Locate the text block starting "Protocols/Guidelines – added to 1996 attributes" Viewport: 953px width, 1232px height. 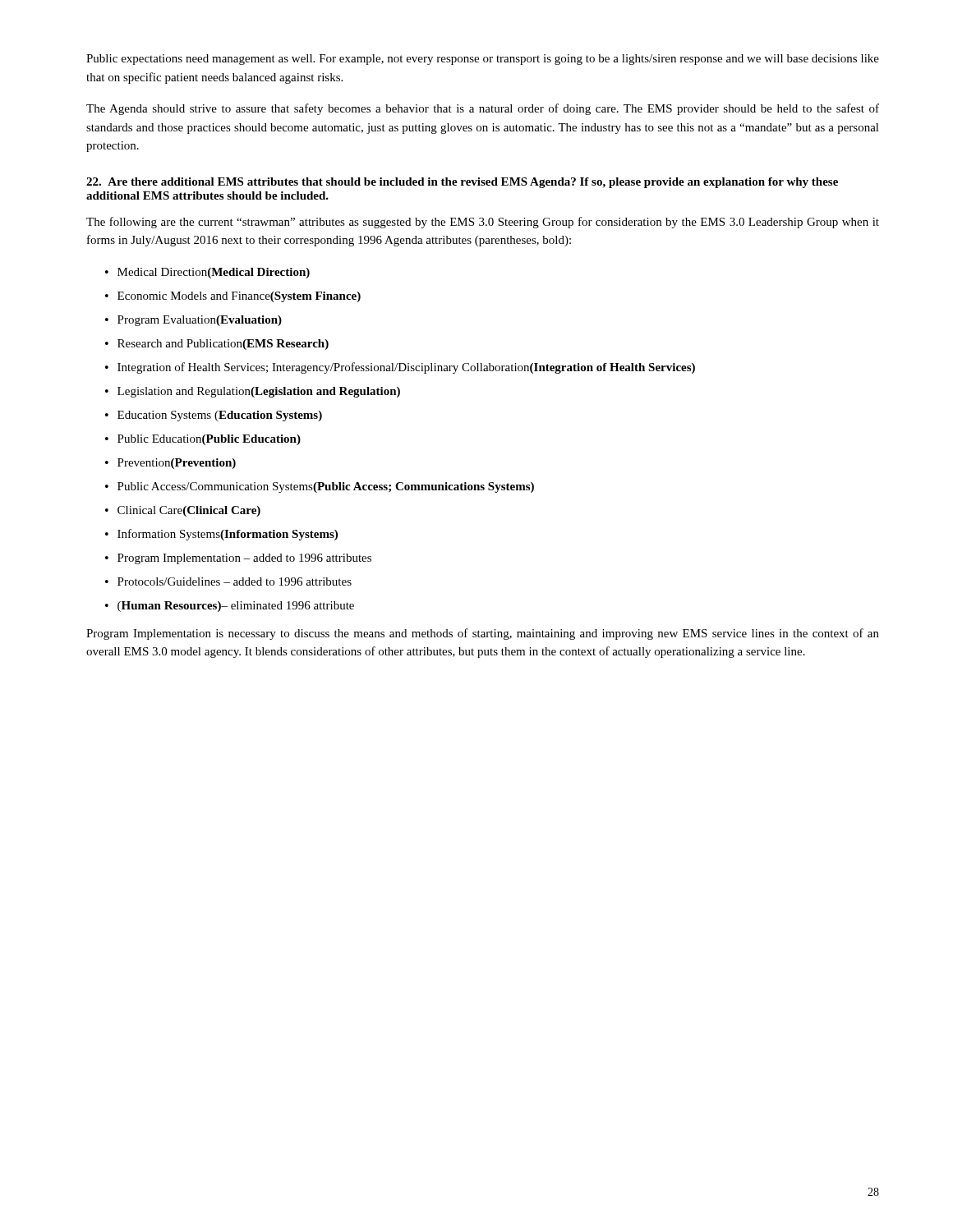[234, 581]
